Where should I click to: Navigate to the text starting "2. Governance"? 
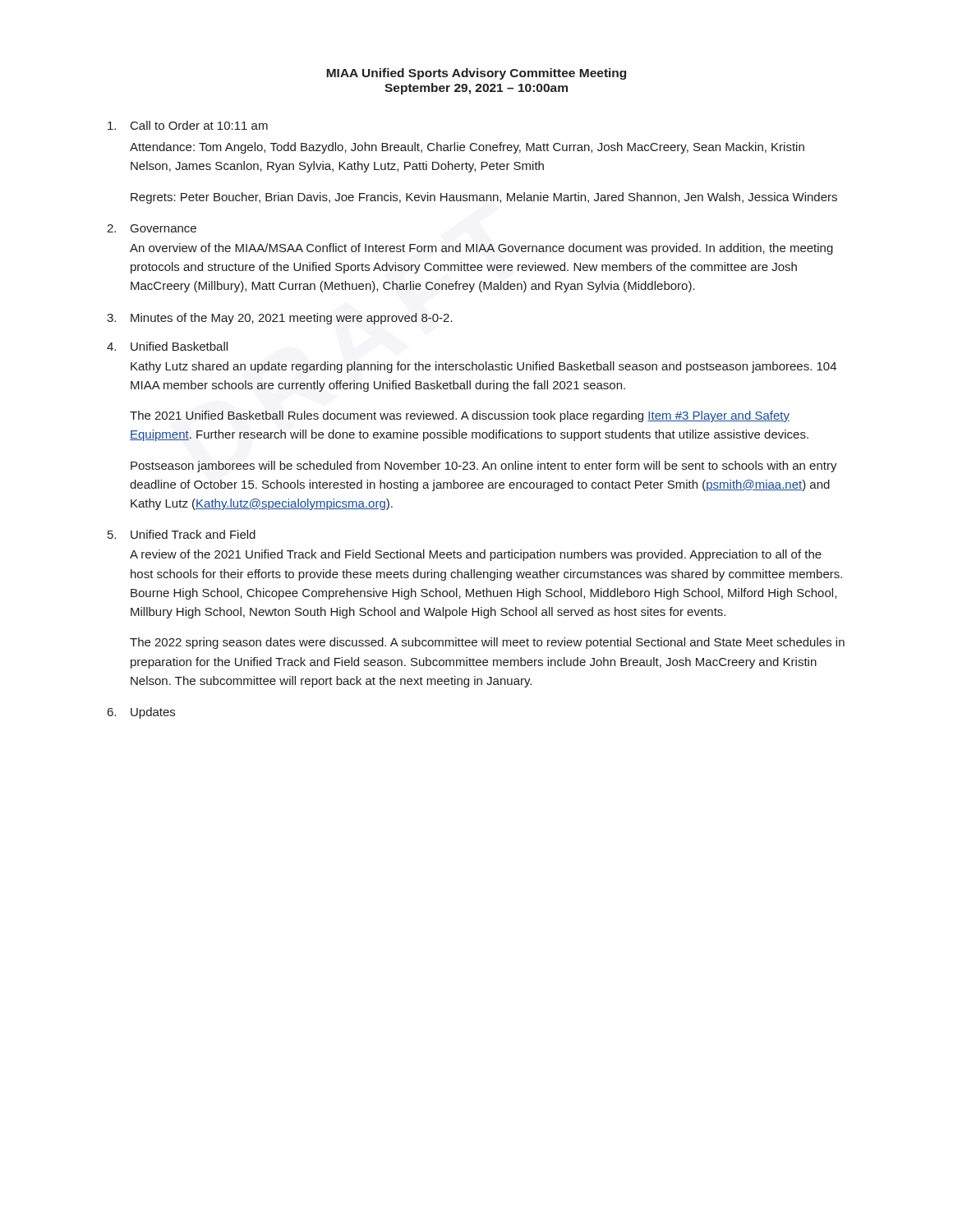[x=152, y=228]
